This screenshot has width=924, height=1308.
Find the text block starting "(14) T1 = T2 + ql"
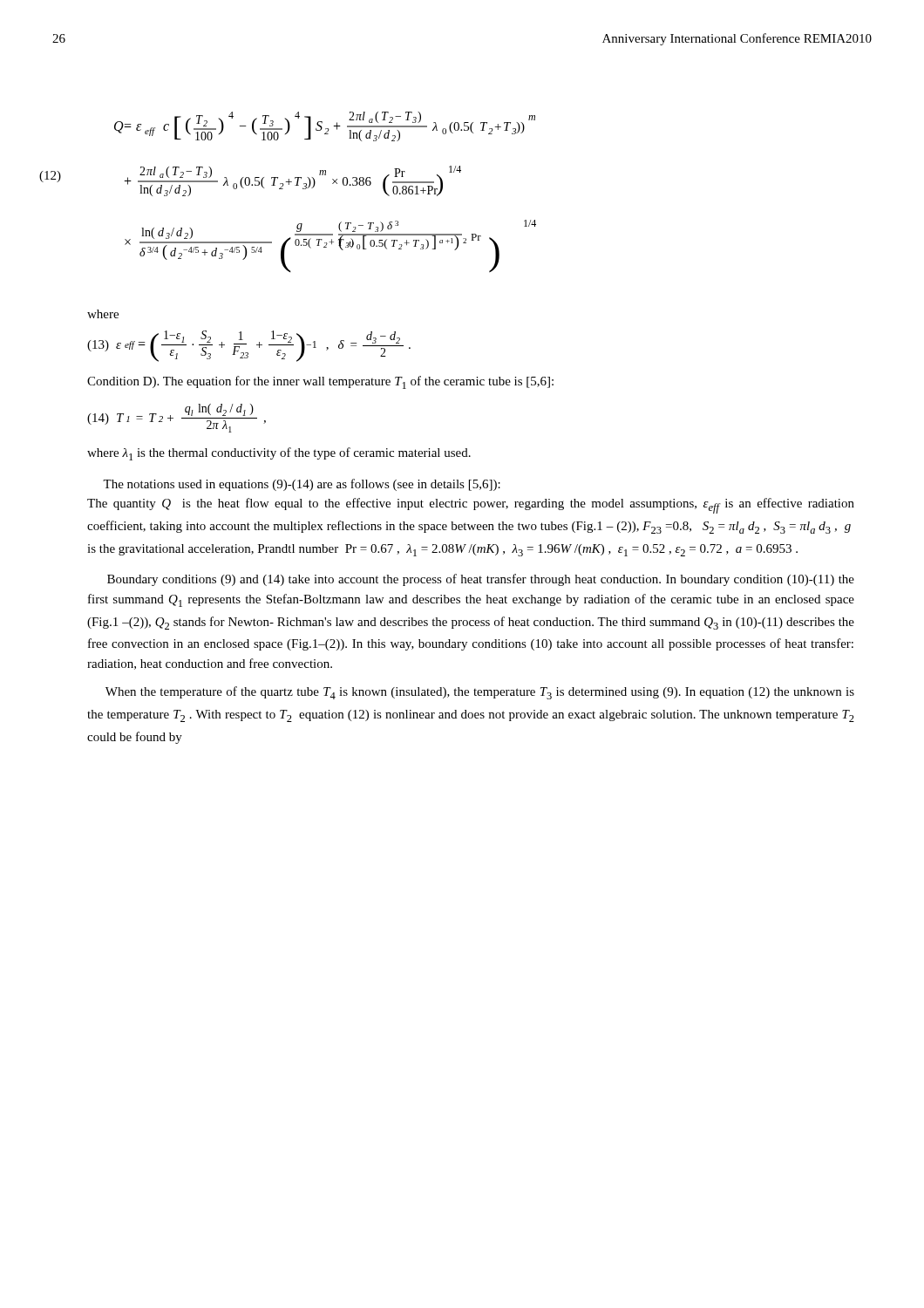click(x=177, y=418)
